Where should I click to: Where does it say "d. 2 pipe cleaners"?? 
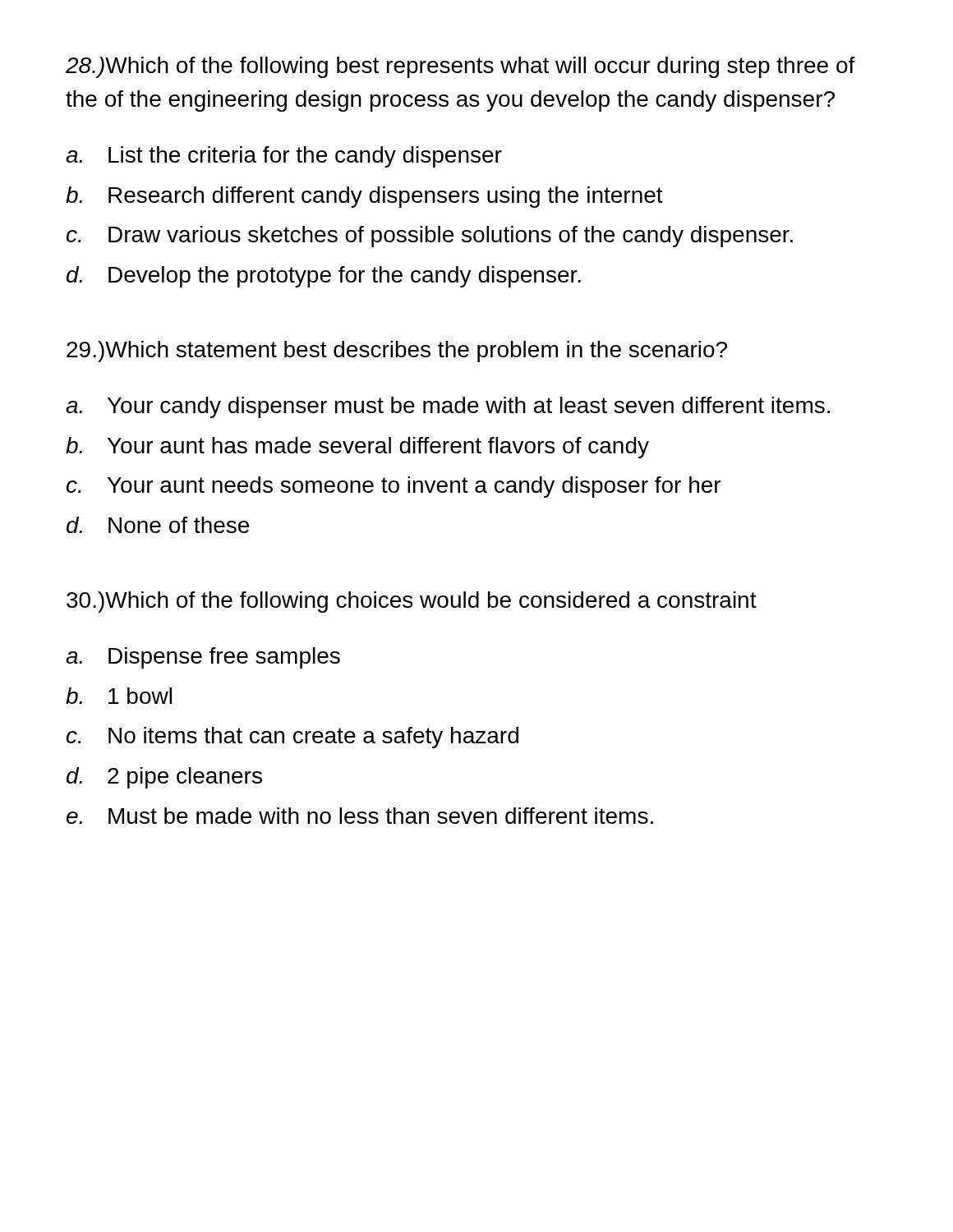coord(164,776)
